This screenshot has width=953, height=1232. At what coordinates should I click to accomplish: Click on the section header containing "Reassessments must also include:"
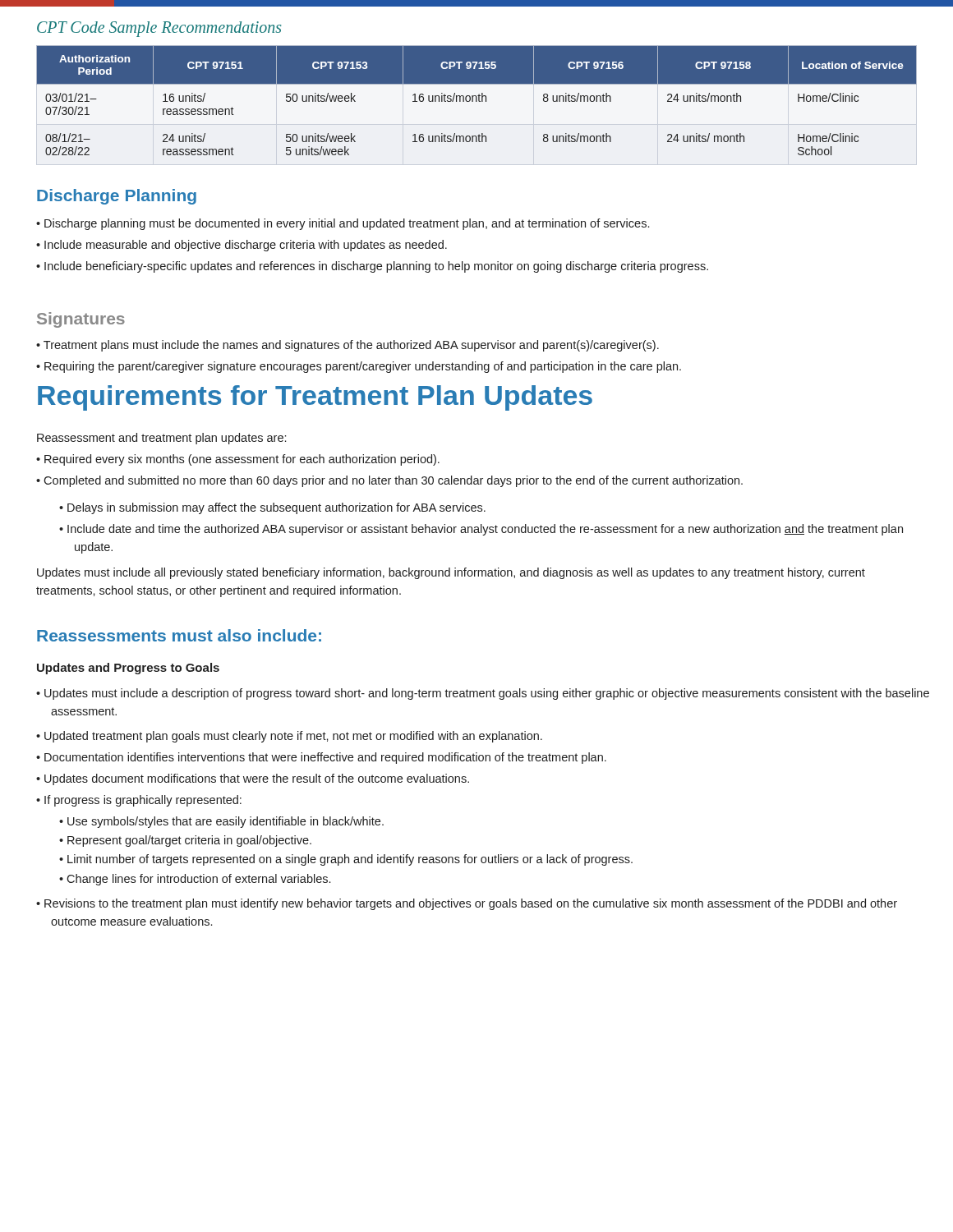click(179, 635)
